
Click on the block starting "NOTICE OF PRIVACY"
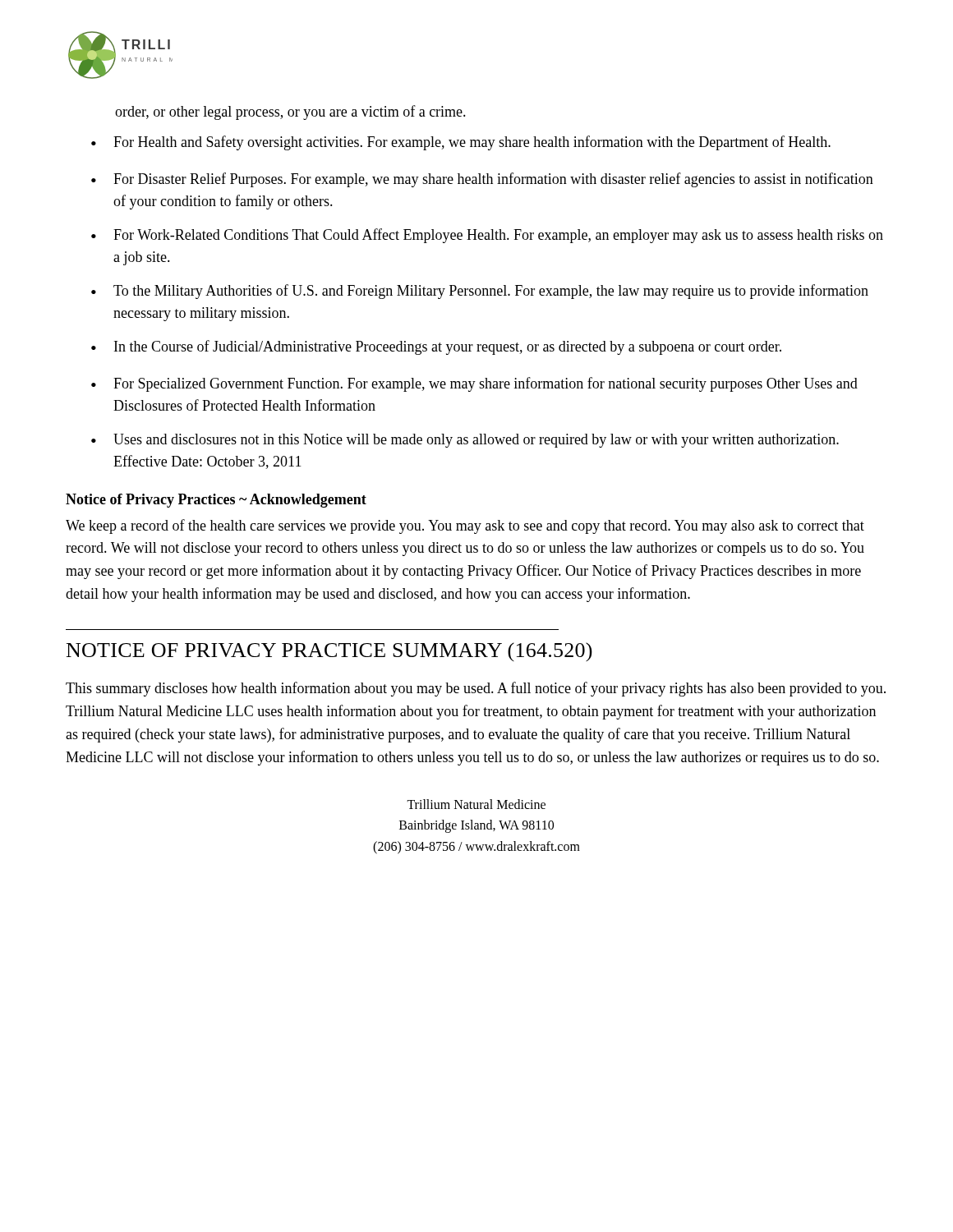pyautogui.click(x=476, y=651)
